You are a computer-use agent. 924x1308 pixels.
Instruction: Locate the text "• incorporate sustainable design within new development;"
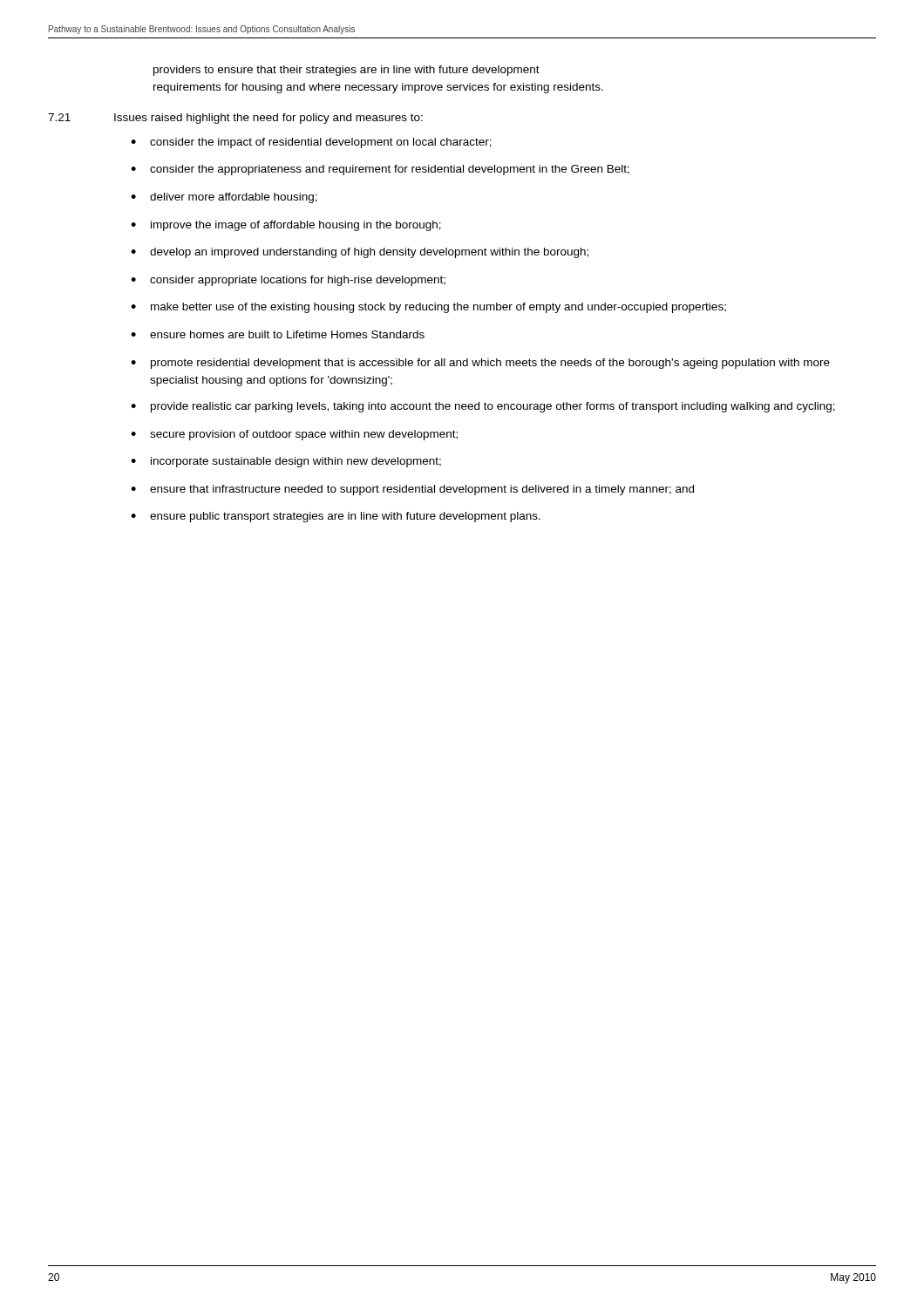(286, 462)
